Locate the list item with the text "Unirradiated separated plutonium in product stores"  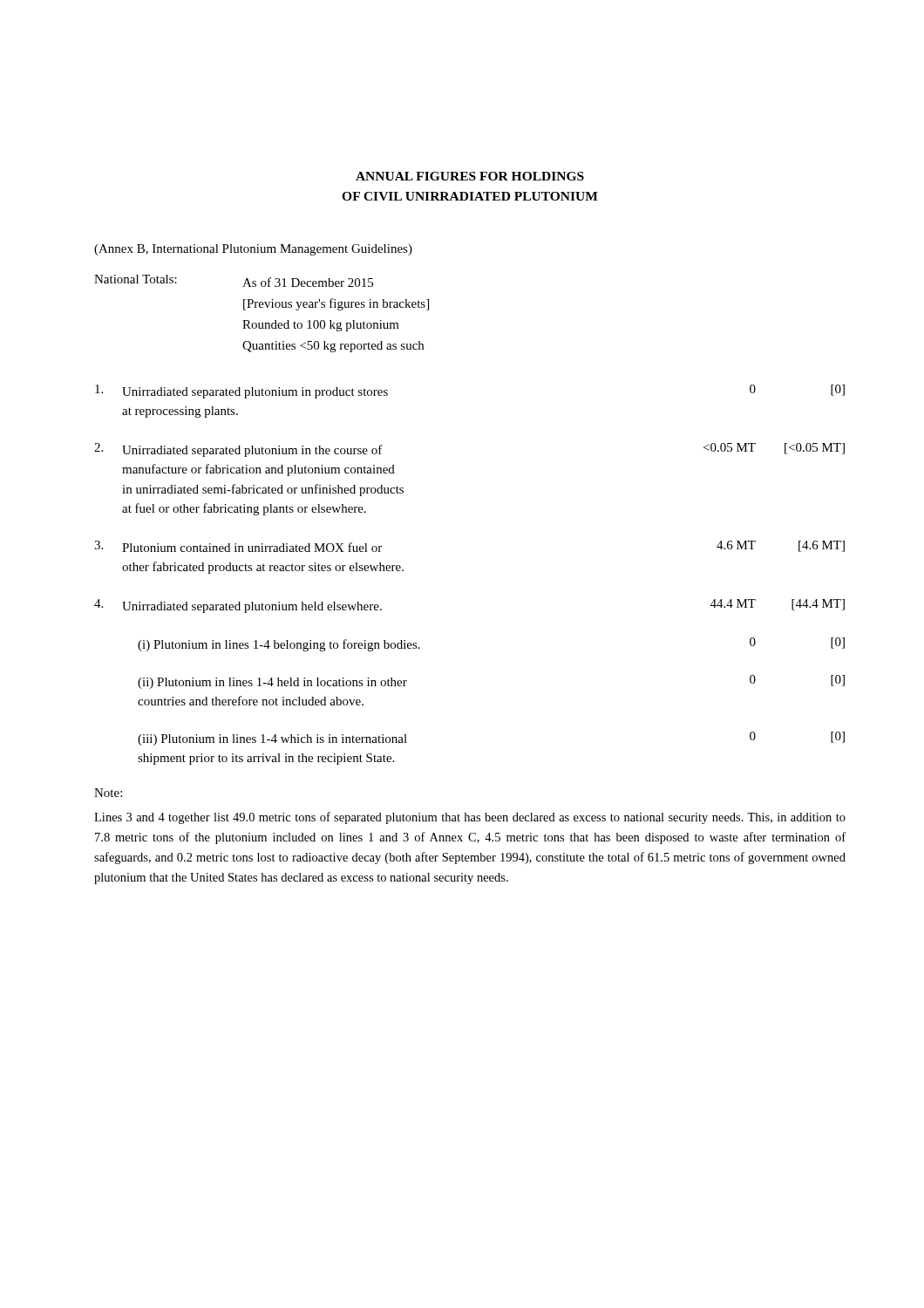tap(252, 391)
